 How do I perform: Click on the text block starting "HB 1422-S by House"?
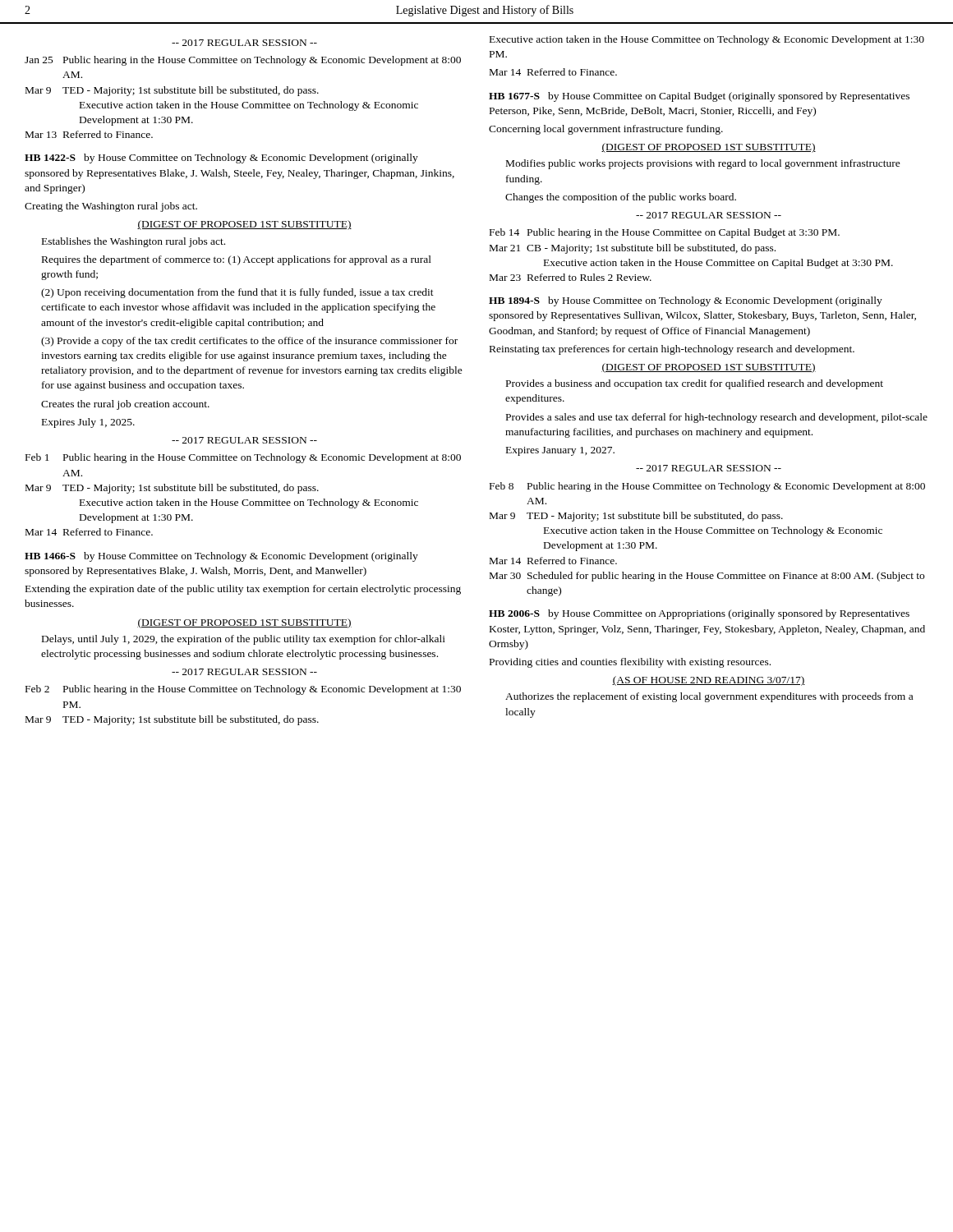[x=244, y=345]
